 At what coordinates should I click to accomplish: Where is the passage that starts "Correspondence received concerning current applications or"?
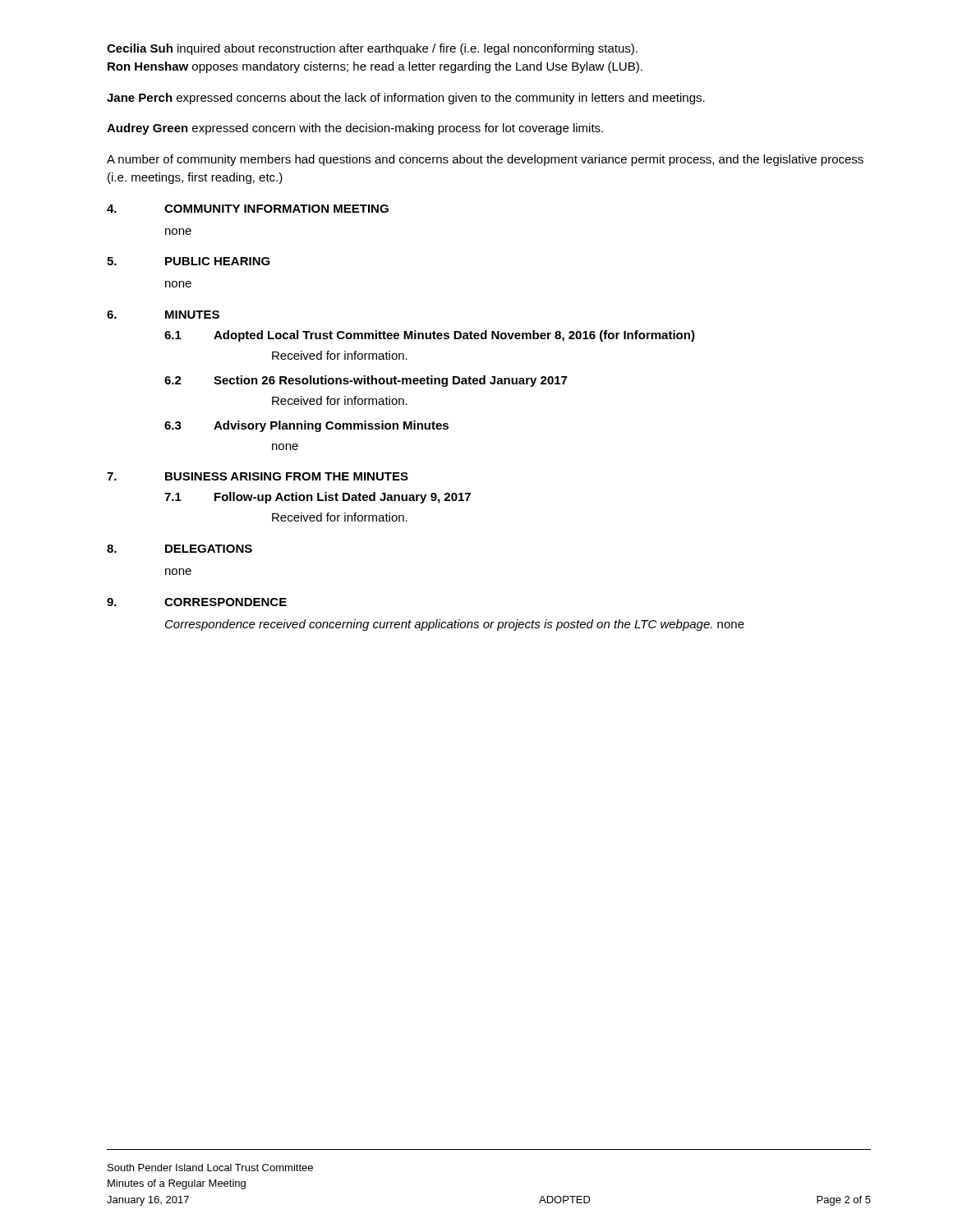pos(454,624)
